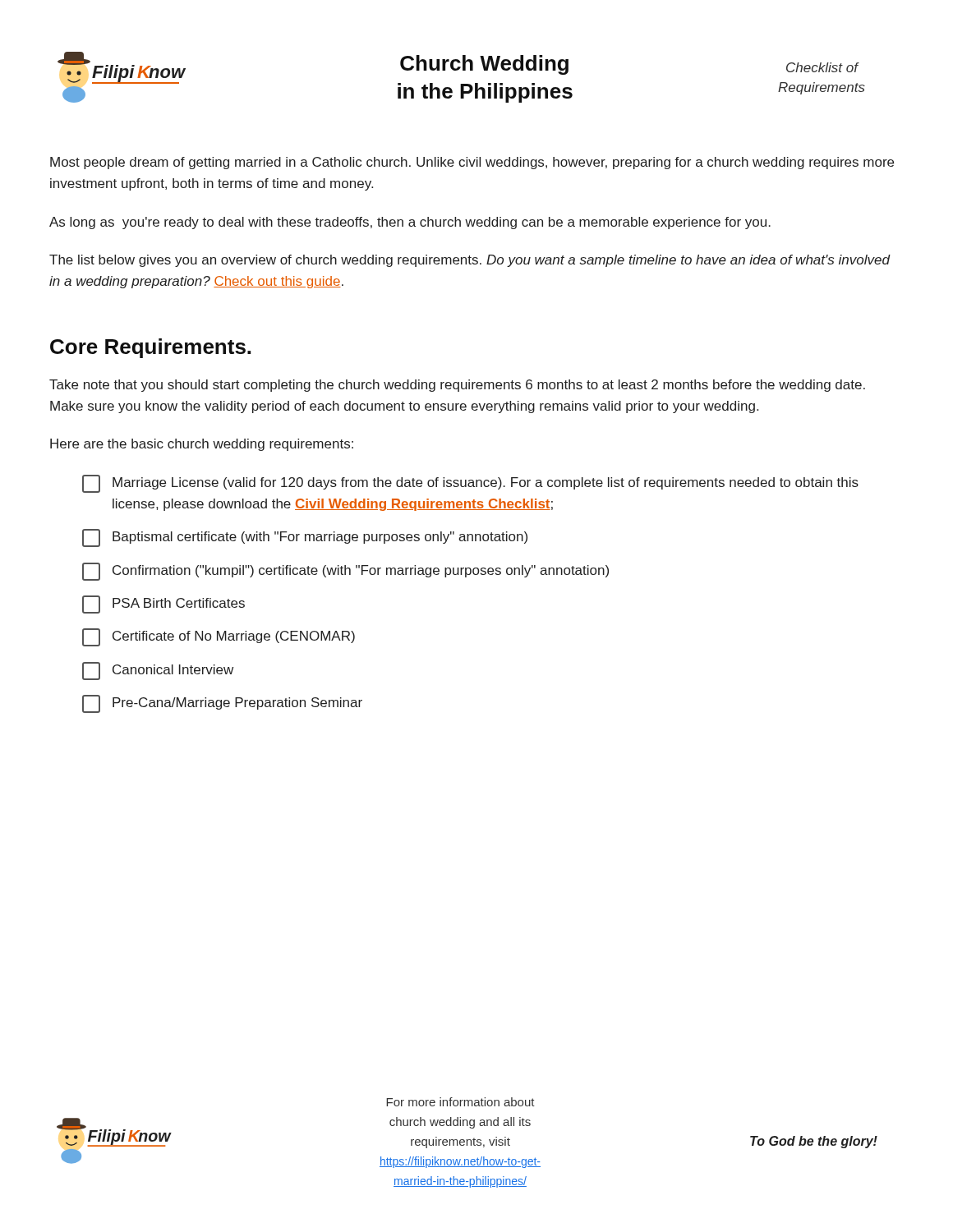Select the text block that reads "The list below"
The height and width of the screenshot is (1232, 953).
click(x=469, y=271)
